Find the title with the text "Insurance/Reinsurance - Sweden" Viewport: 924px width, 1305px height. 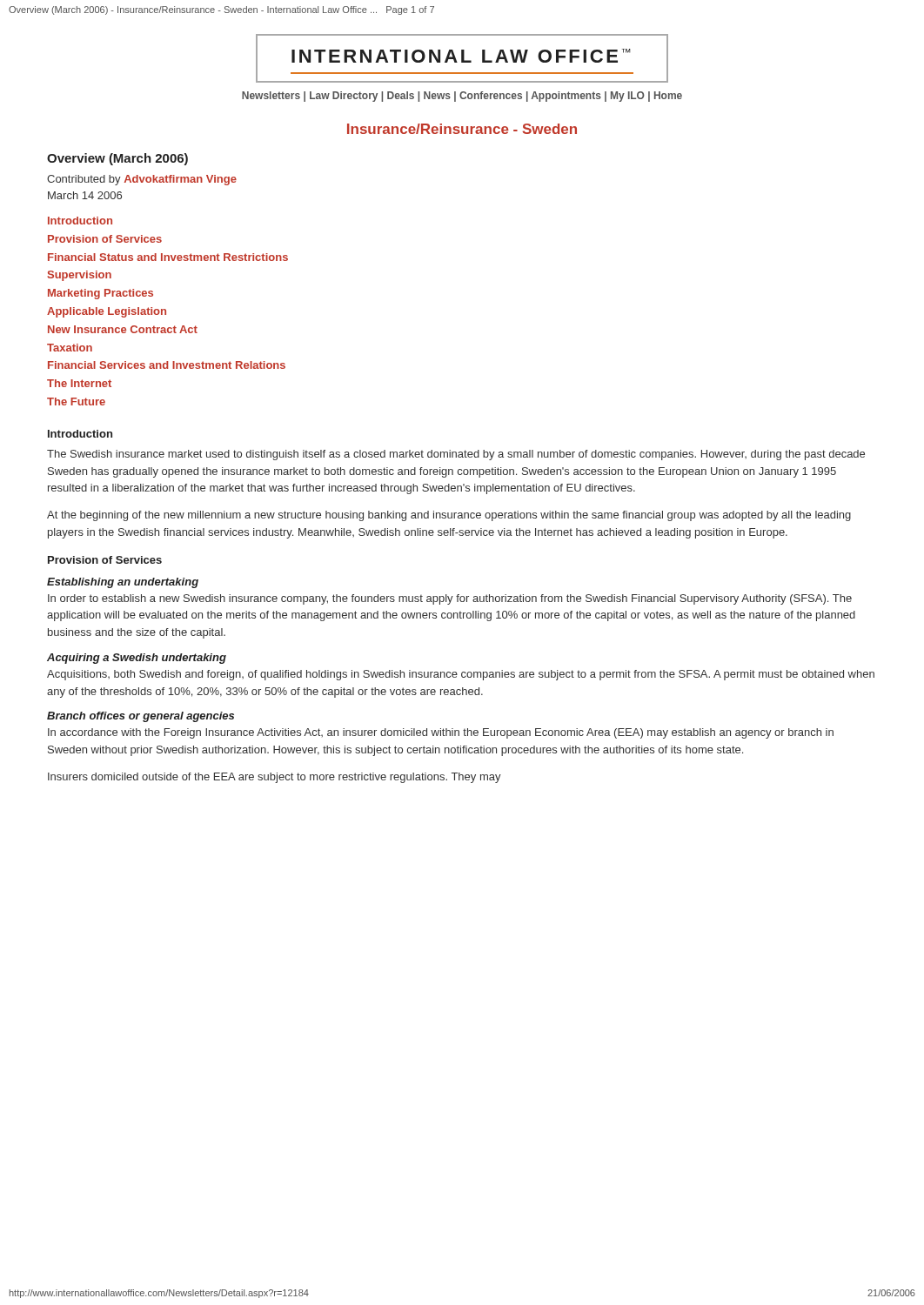click(462, 129)
